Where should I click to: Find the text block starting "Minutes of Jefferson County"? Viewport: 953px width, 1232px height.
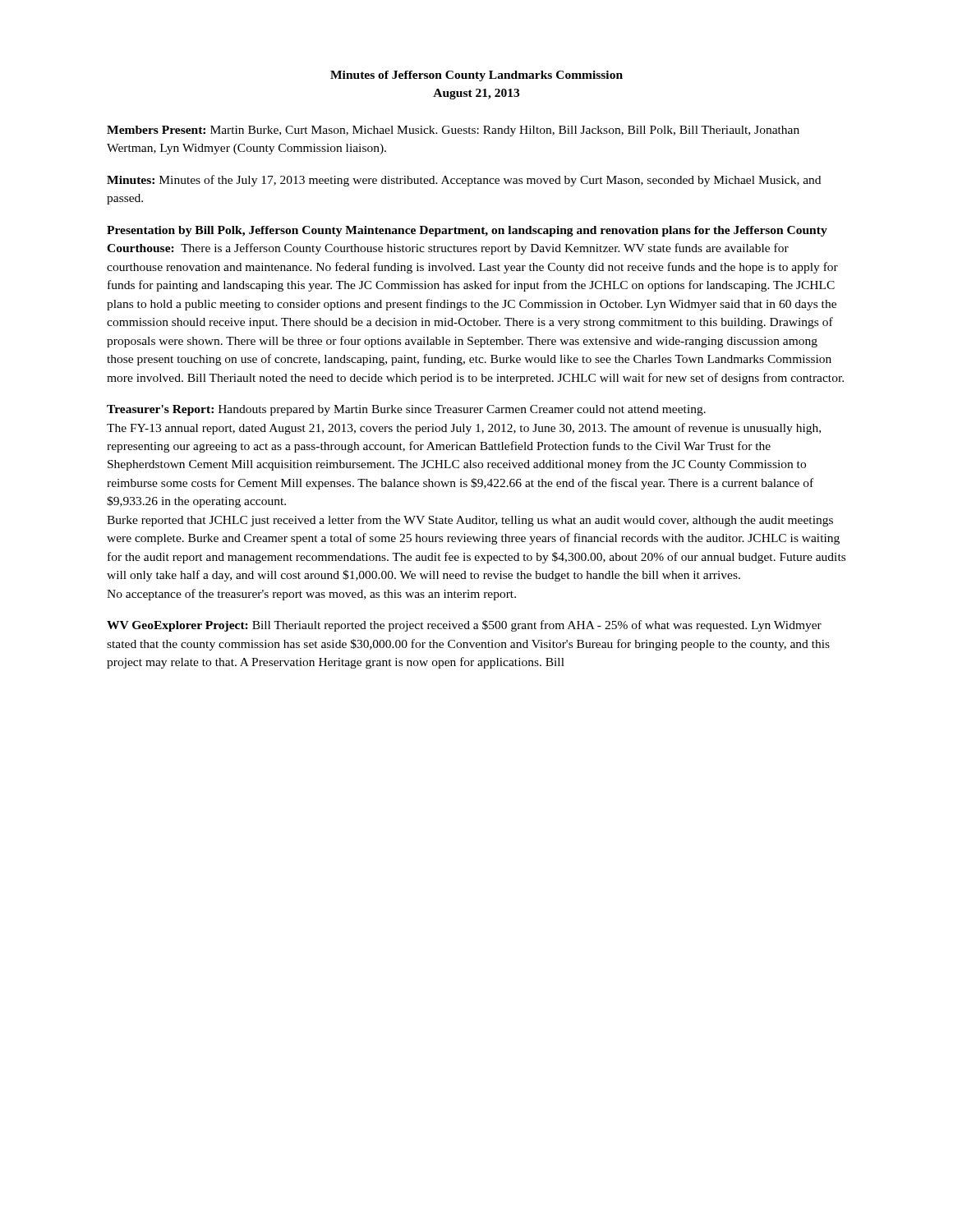tap(476, 84)
